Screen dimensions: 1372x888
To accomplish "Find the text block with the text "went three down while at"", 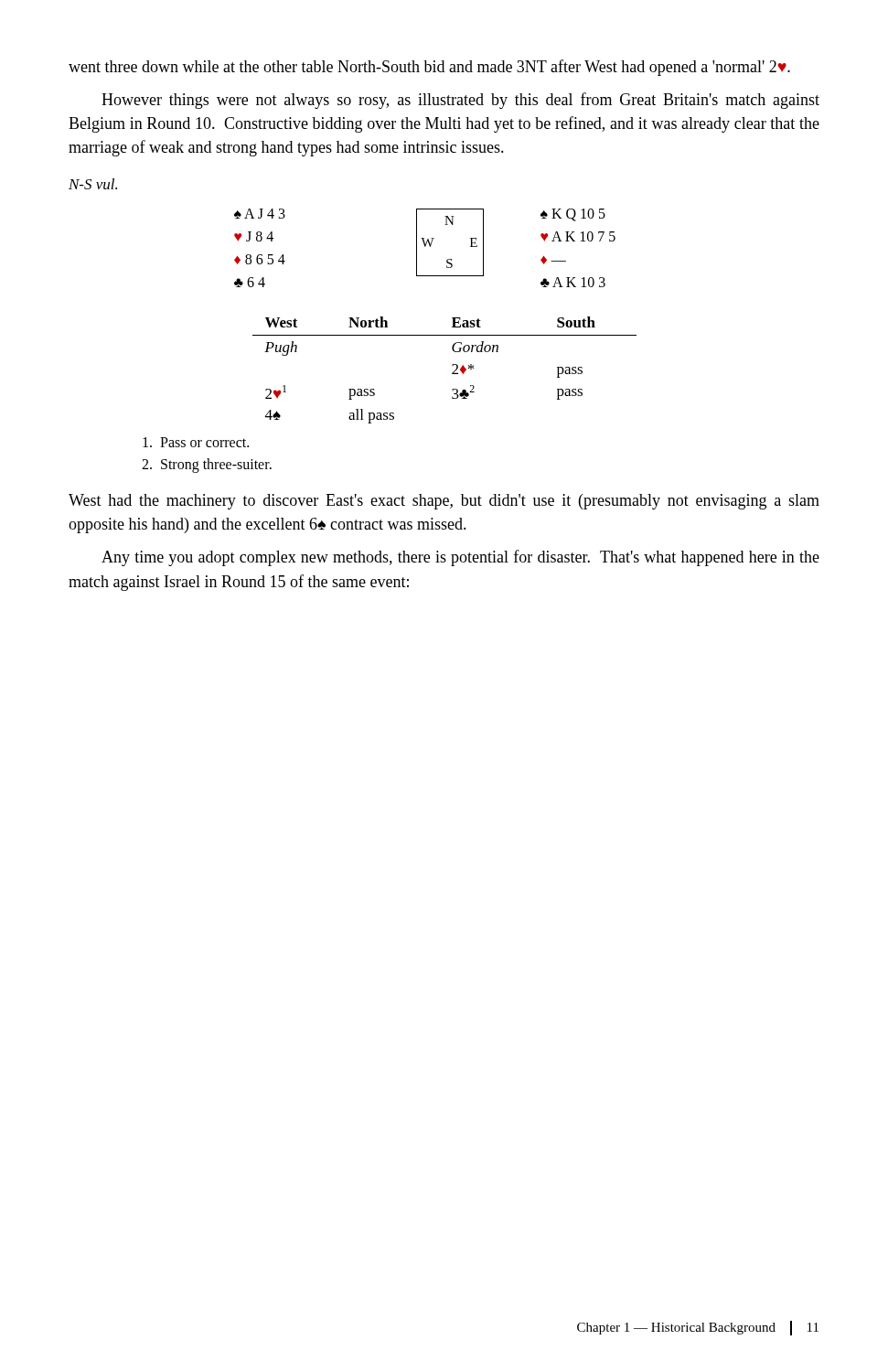I will click(x=444, y=67).
